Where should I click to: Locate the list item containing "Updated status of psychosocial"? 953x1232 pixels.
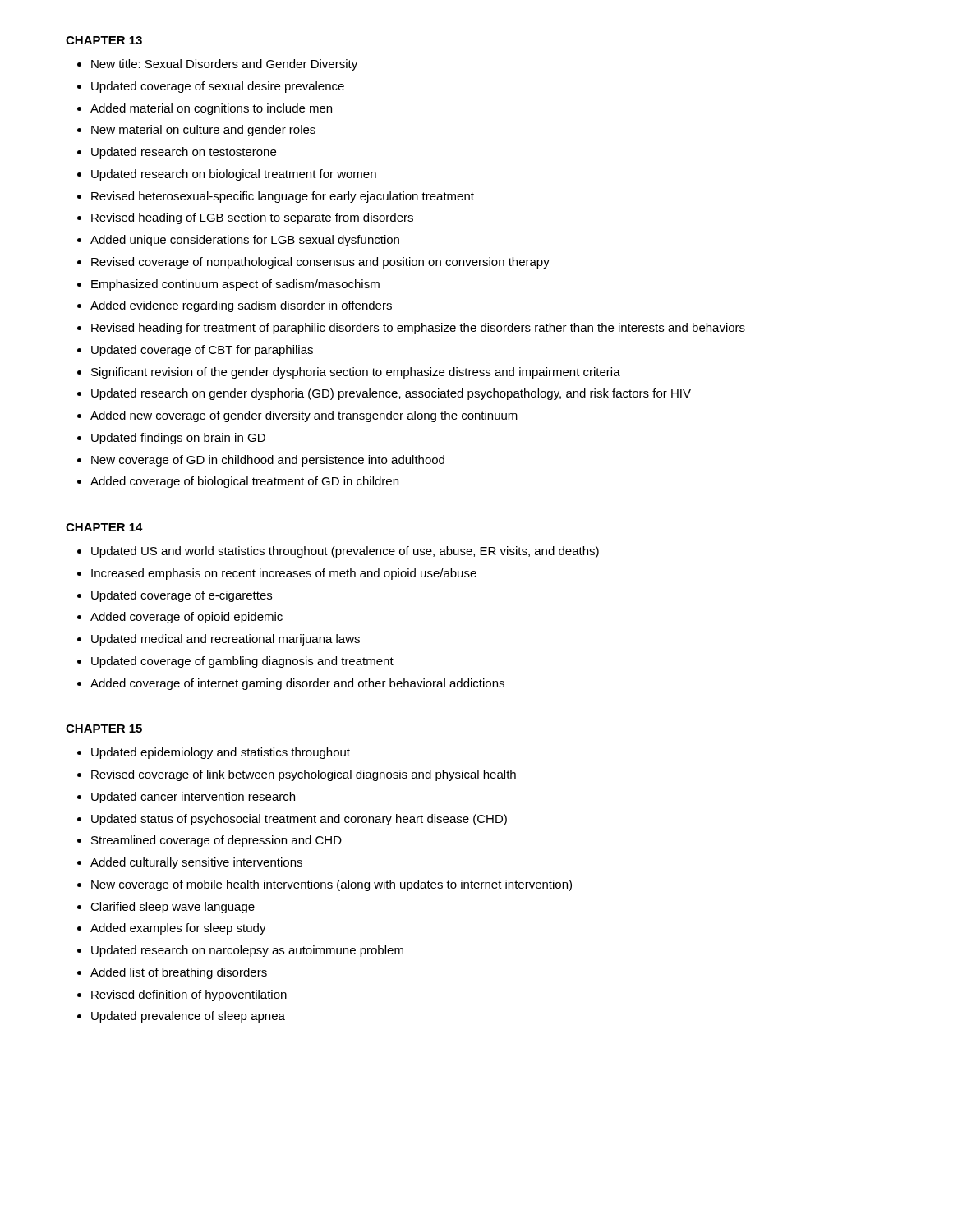(299, 818)
